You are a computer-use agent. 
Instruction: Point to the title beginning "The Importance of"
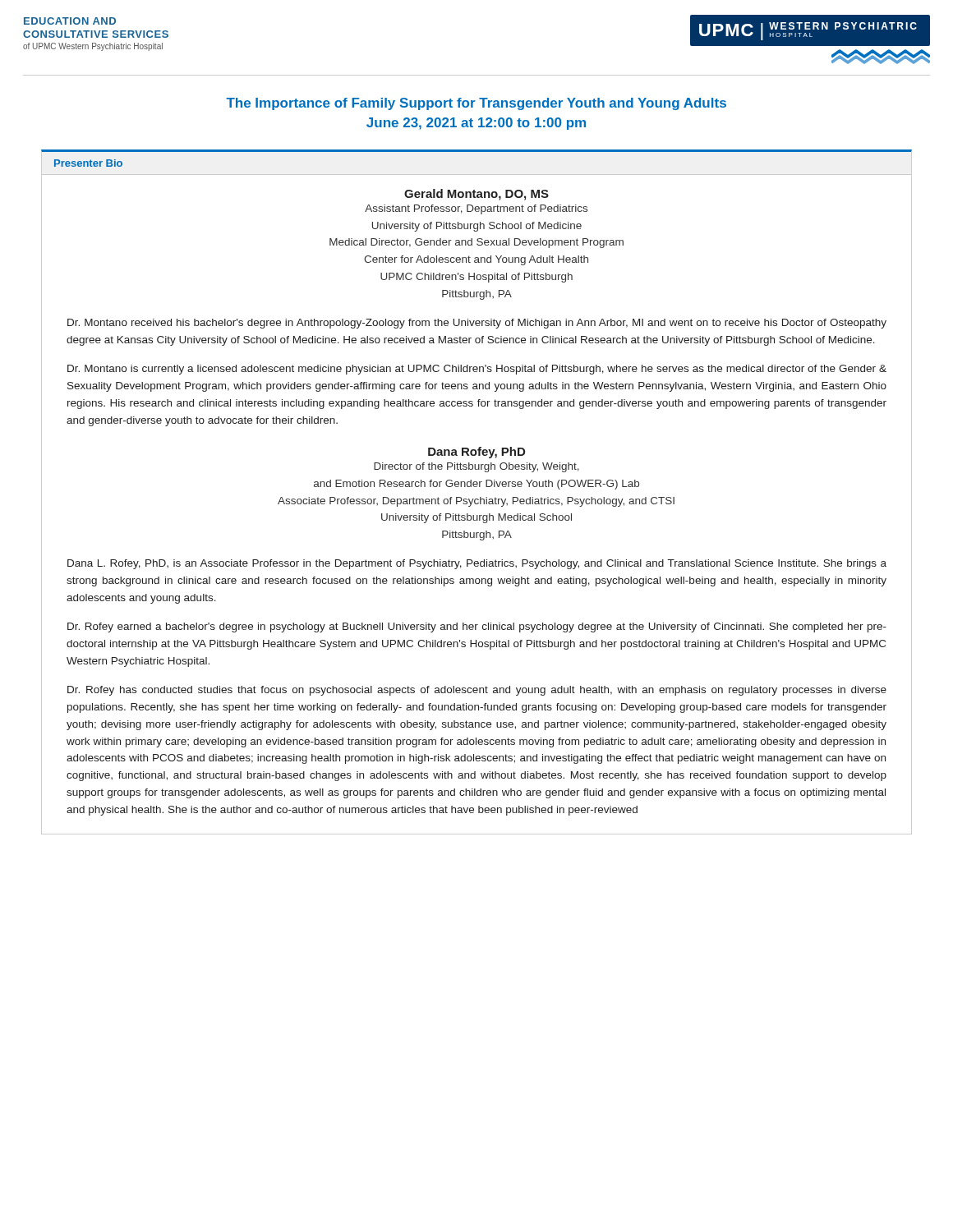(476, 113)
